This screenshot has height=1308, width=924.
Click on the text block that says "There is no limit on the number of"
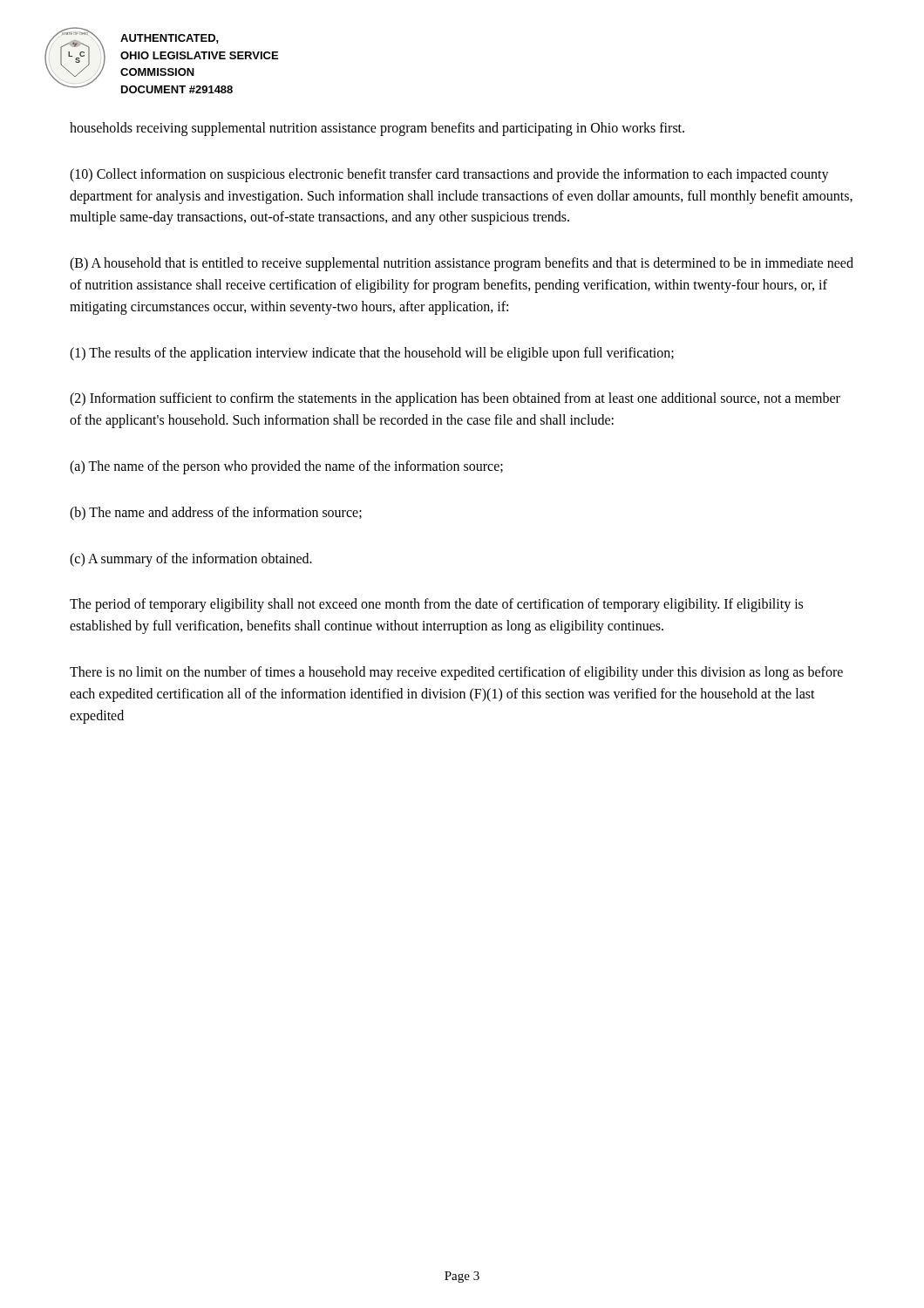click(457, 694)
